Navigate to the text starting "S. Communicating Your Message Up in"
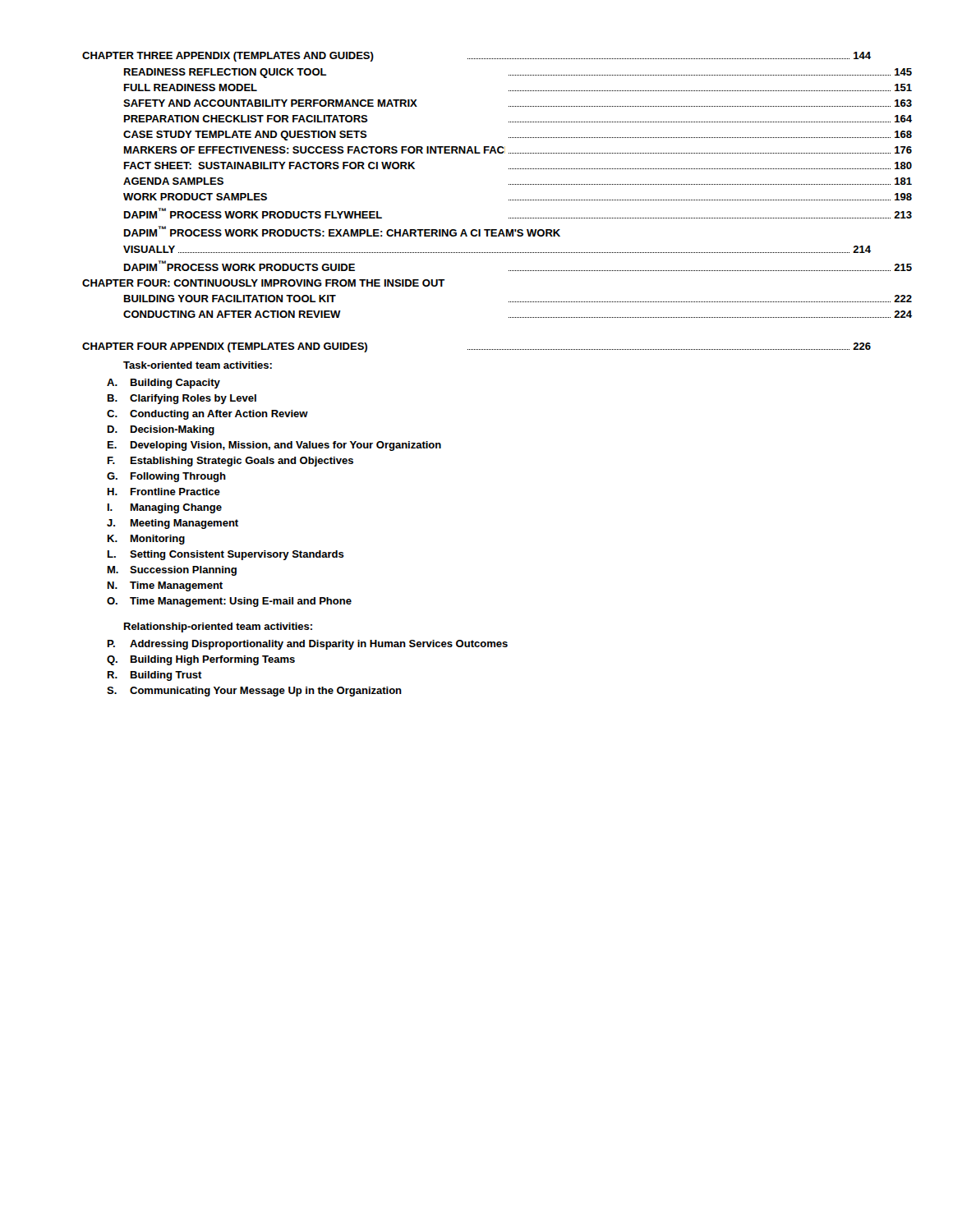This screenshot has width=953, height=1232. click(254, 690)
